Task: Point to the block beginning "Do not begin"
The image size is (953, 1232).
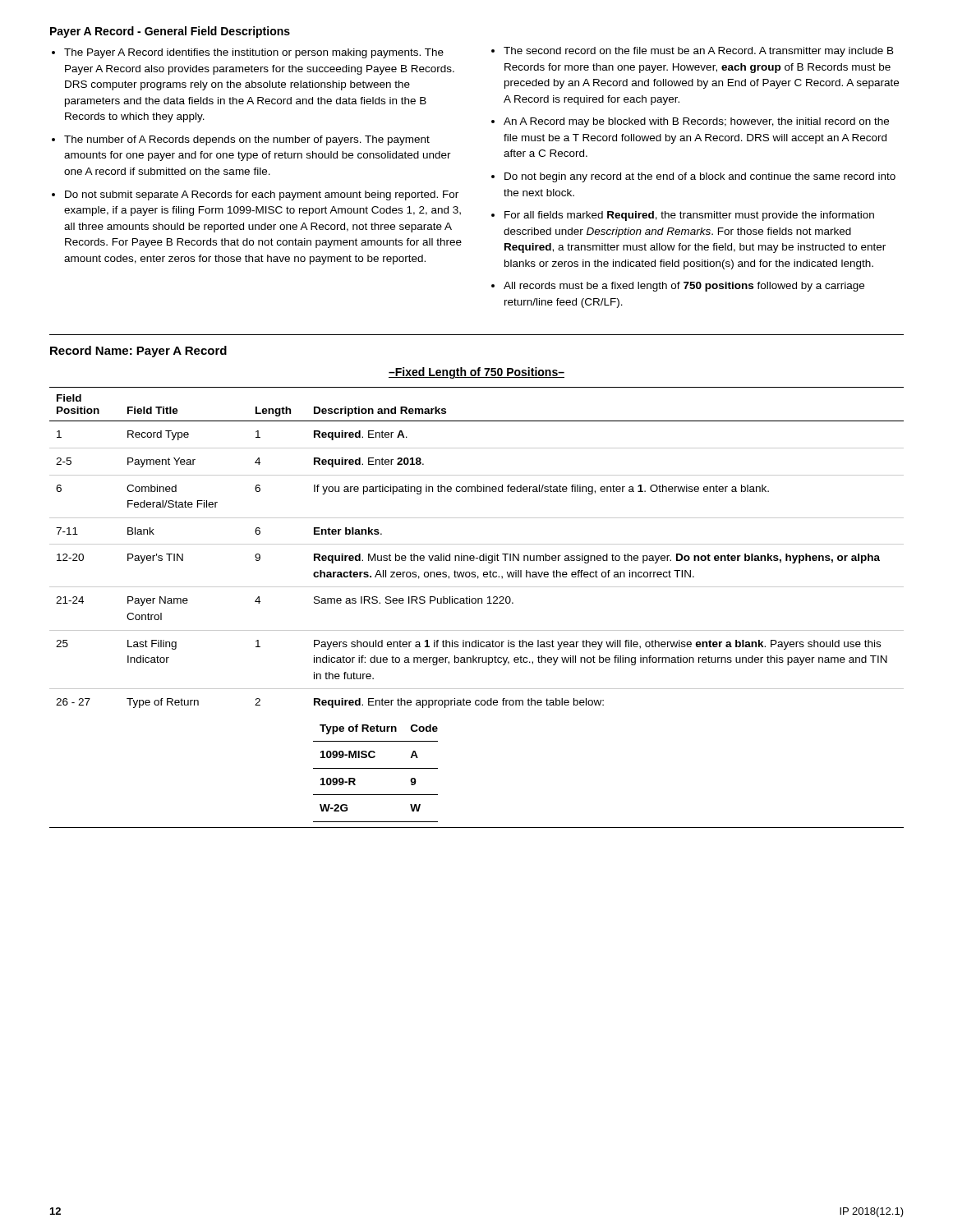Action: (x=700, y=184)
